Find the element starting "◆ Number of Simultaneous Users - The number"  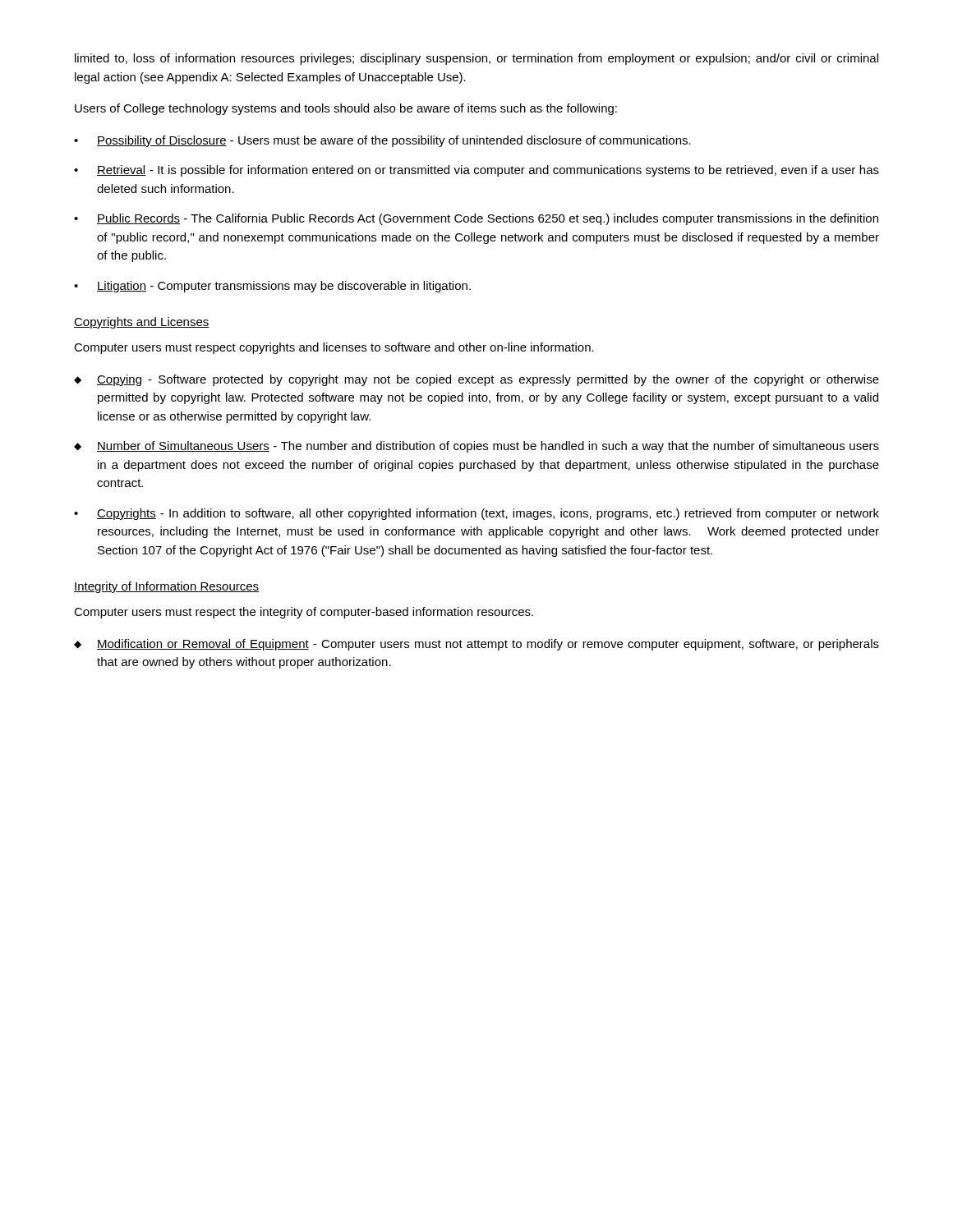(x=476, y=465)
